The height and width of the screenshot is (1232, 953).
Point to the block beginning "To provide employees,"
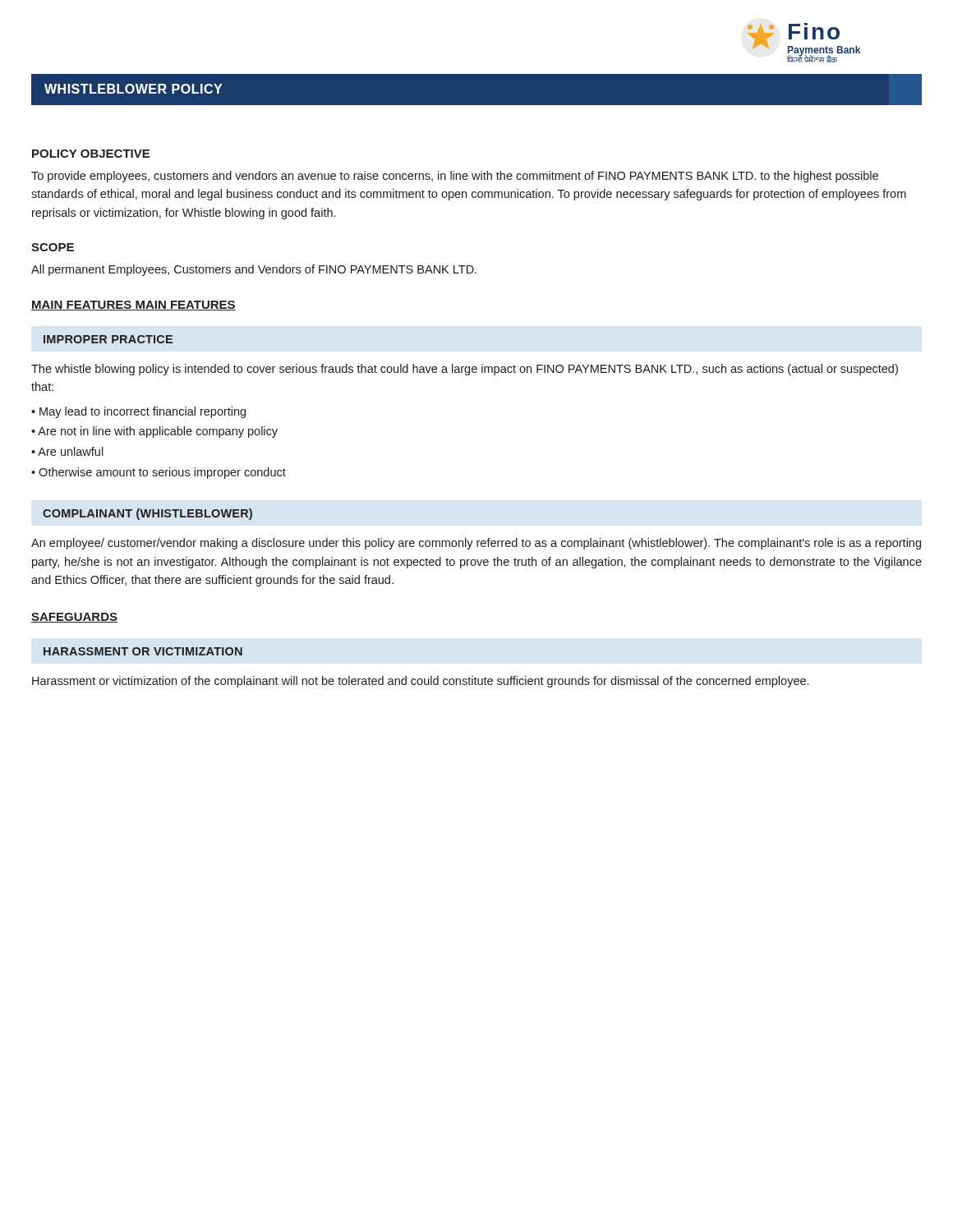pos(469,194)
